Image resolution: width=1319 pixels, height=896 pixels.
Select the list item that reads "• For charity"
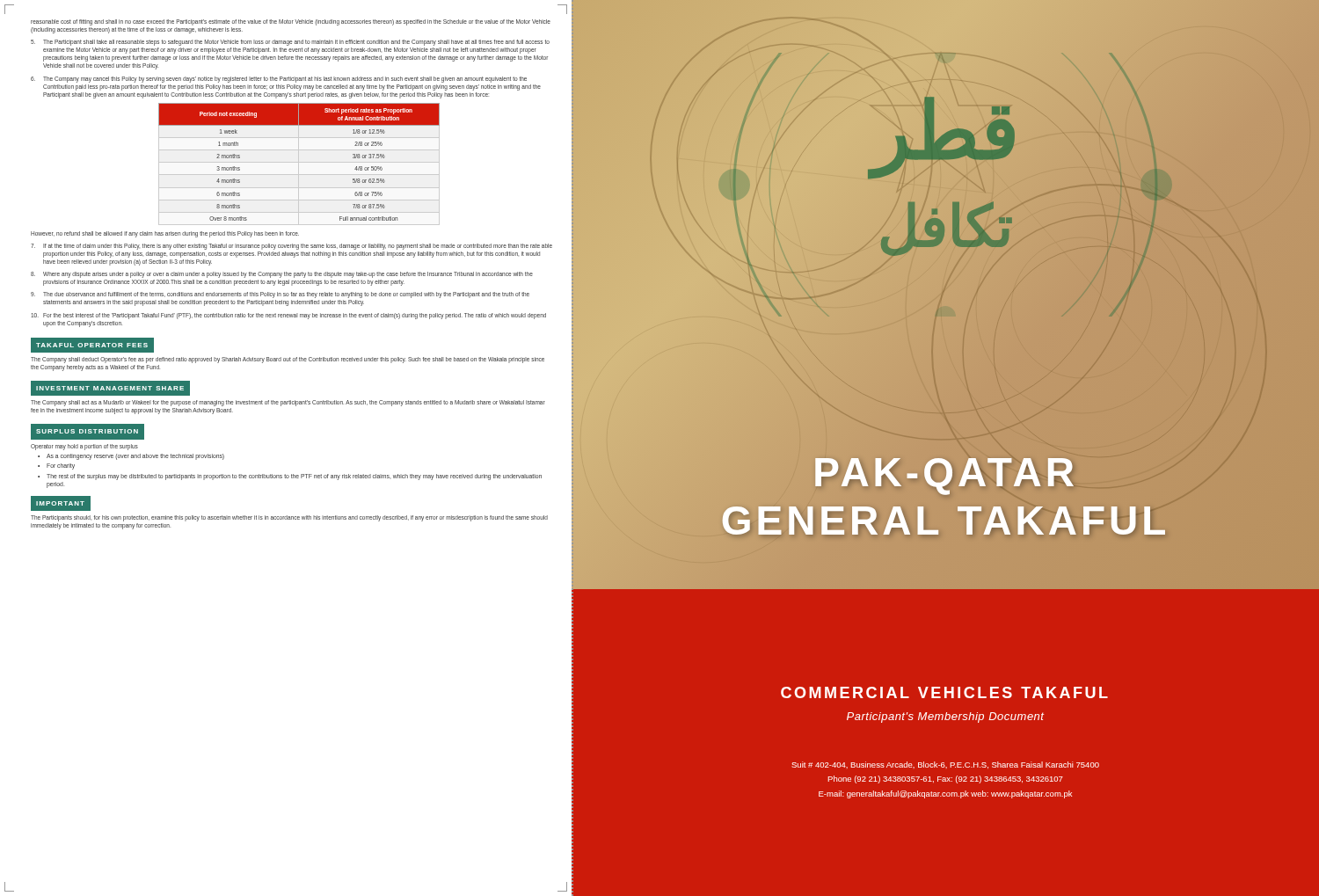point(56,466)
